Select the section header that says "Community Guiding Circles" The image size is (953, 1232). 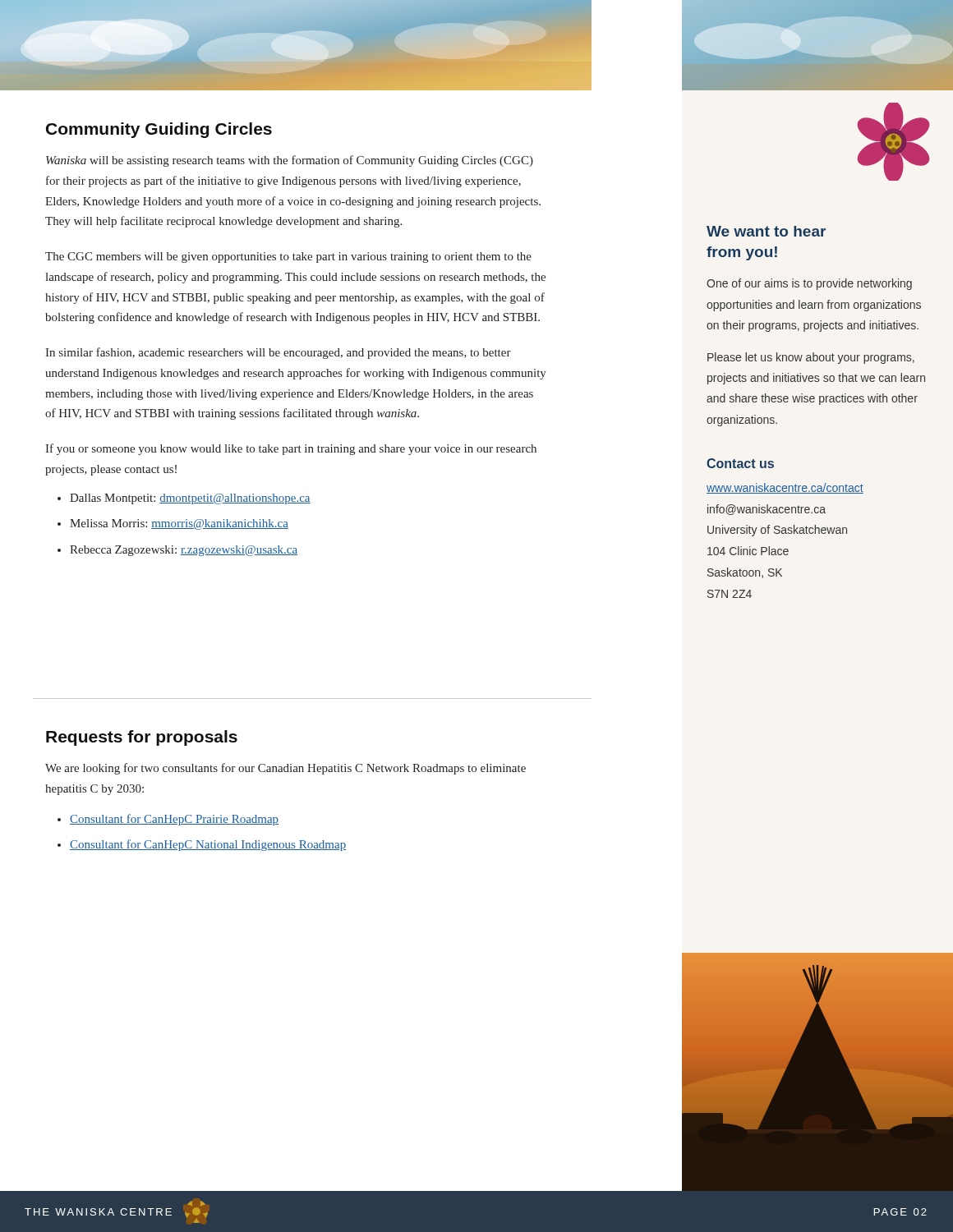159,129
